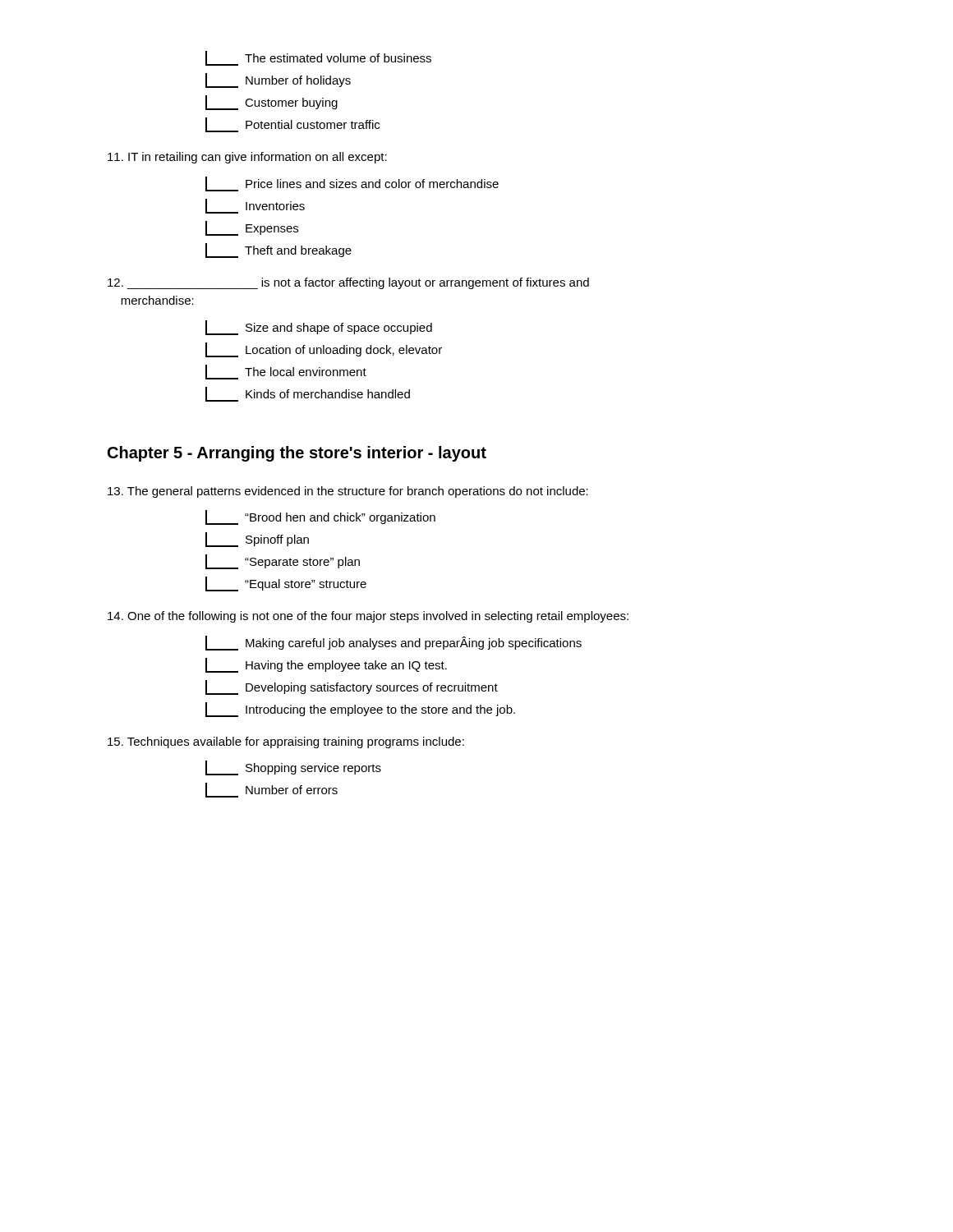This screenshot has width=953, height=1232.
Task: Click on the passage starting "Introducing the employee"
Action: [x=361, y=709]
